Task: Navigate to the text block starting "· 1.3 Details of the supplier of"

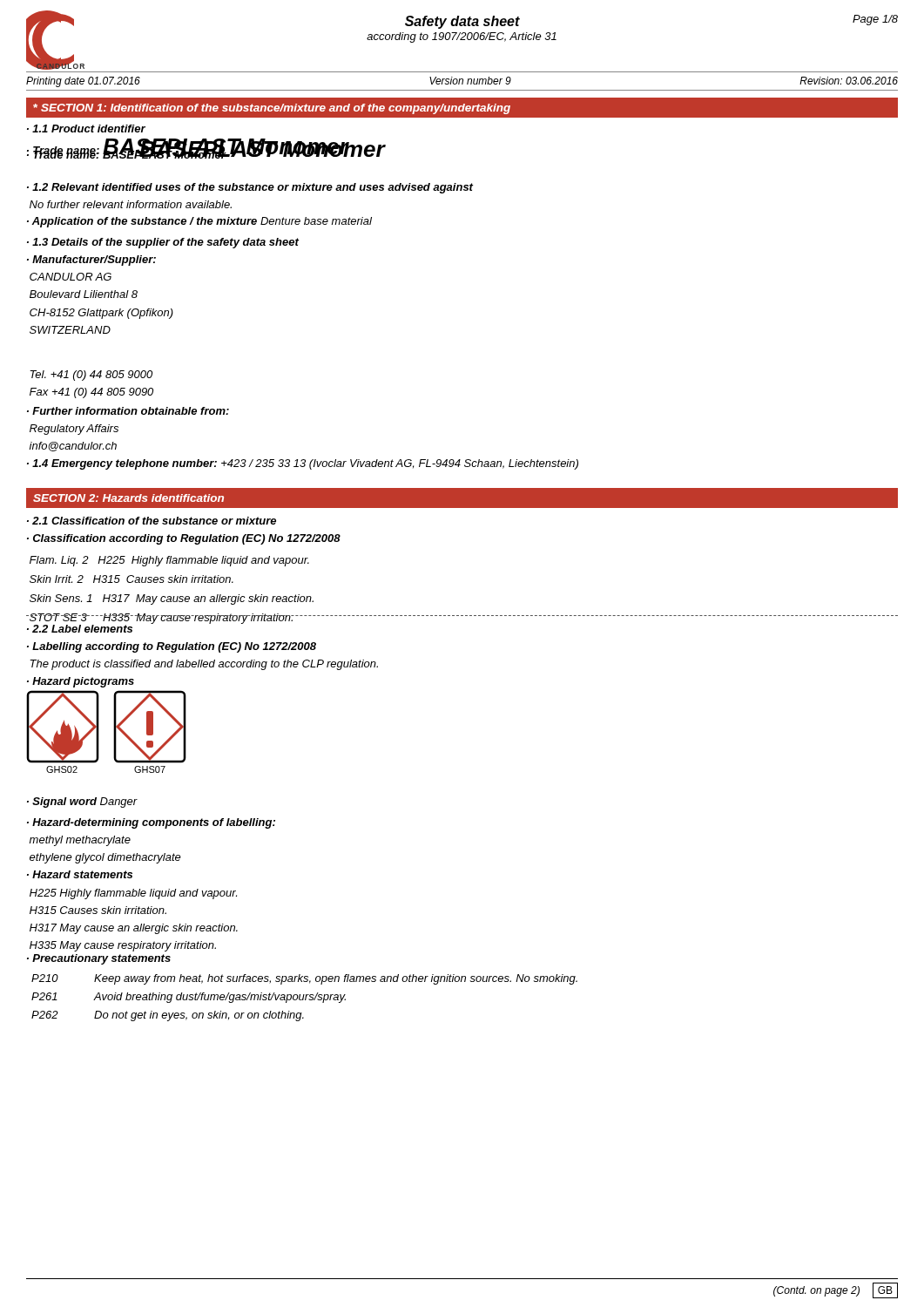Action: [163, 243]
